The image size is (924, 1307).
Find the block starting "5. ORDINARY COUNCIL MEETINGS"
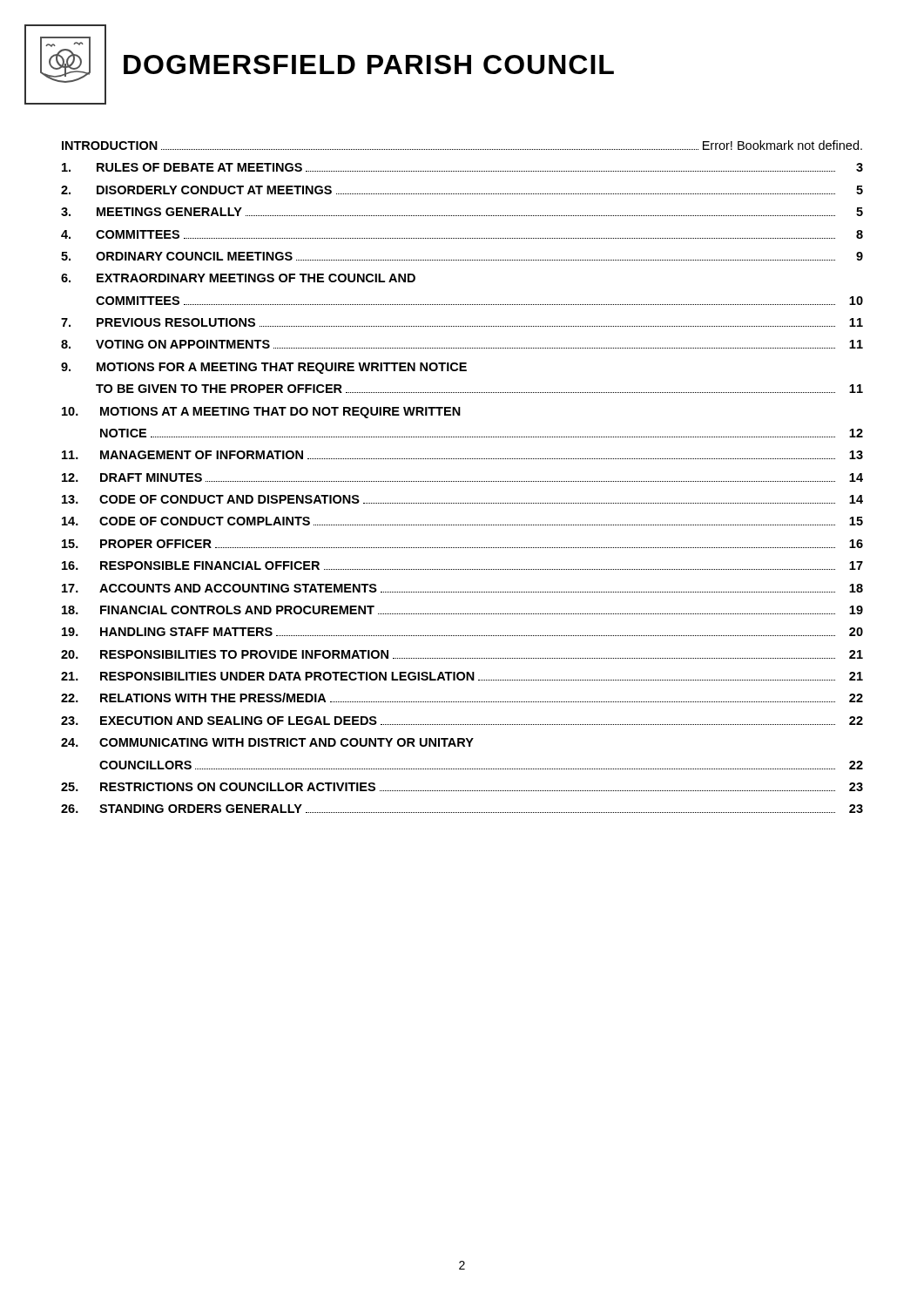[462, 257]
